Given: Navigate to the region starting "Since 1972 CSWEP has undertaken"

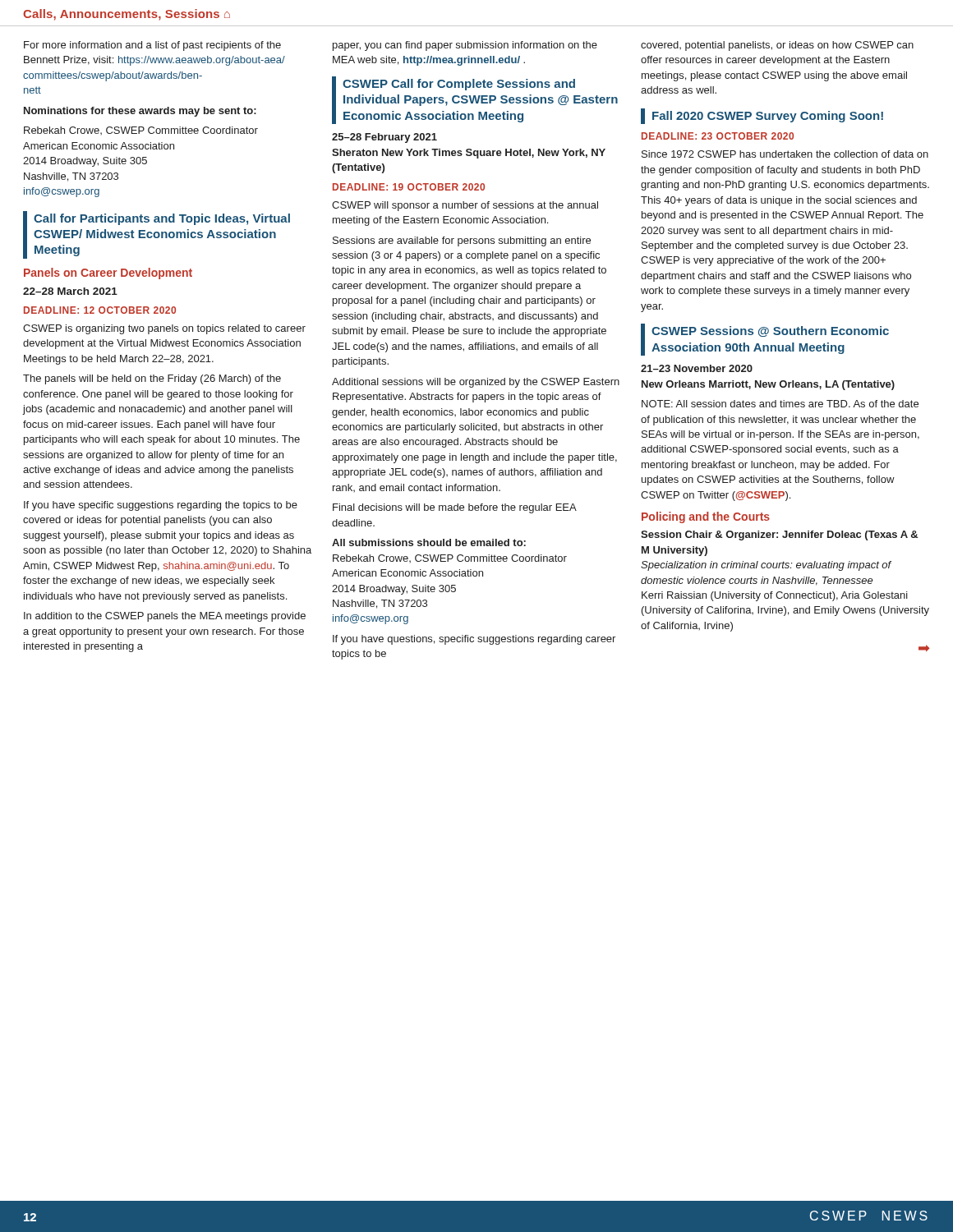Looking at the screenshot, I should tap(785, 231).
